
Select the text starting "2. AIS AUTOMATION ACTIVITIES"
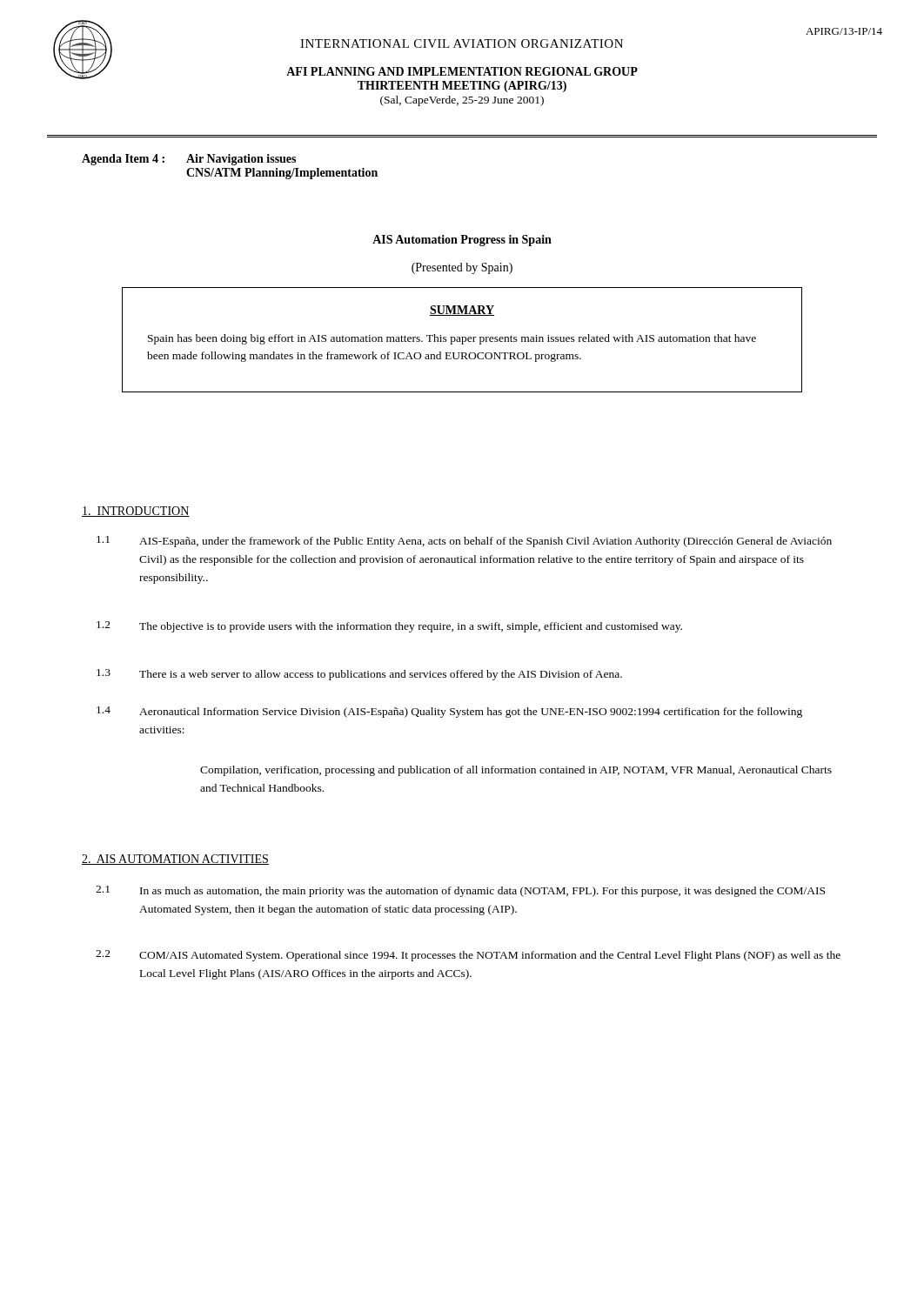[x=175, y=859]
